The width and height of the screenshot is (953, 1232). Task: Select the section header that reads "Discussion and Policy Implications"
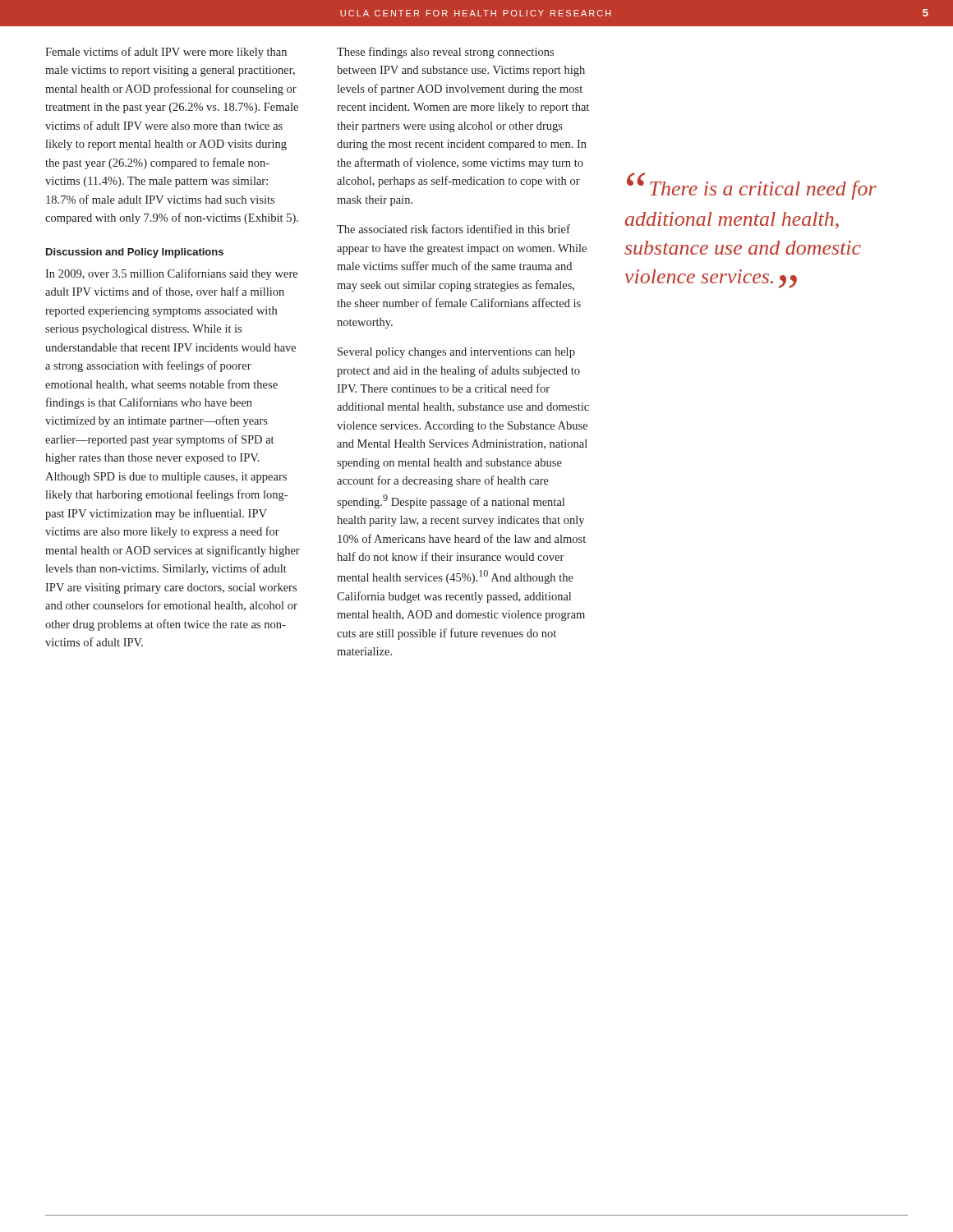(x=173, y=251)
